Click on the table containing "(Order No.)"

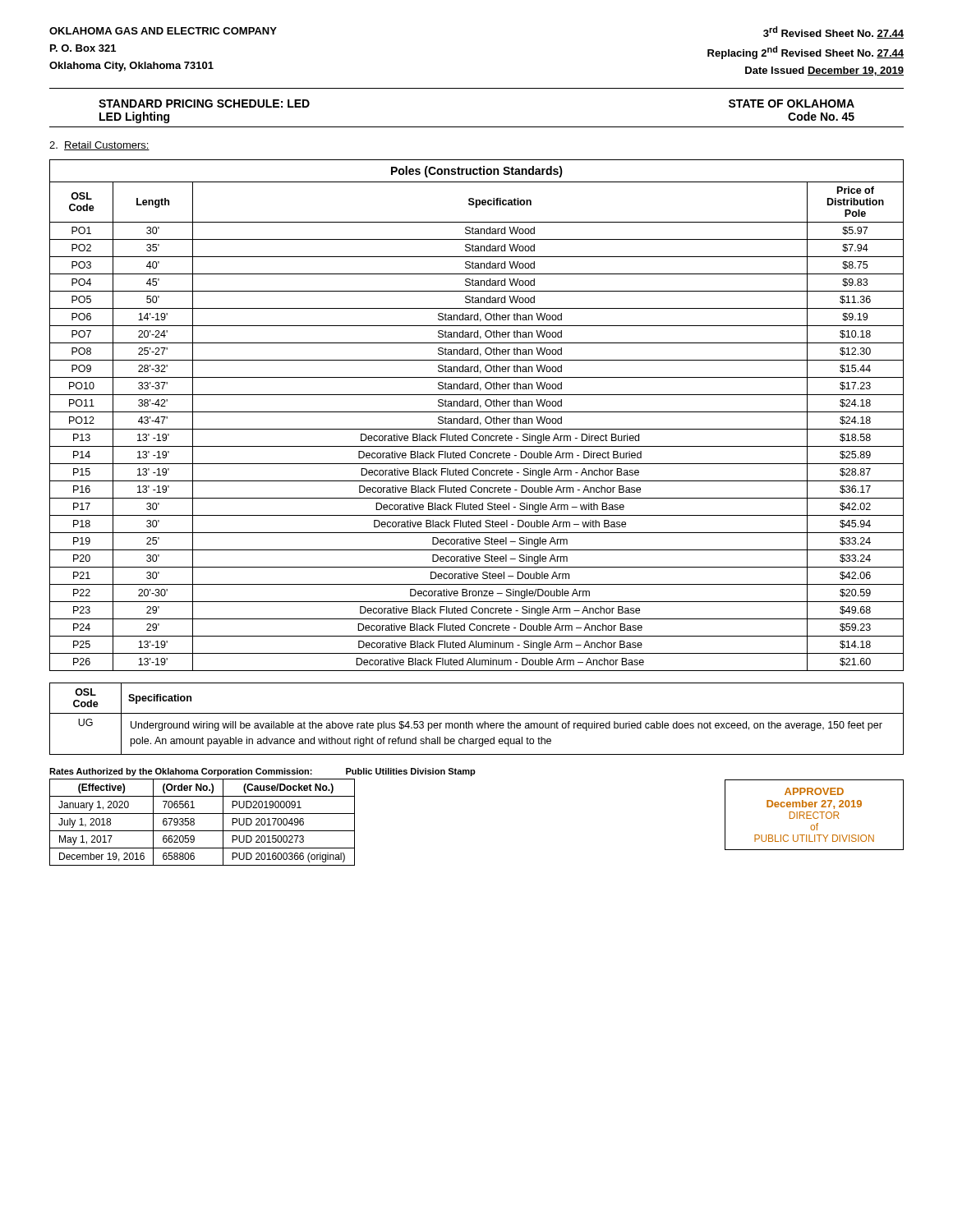coord(476,816)
